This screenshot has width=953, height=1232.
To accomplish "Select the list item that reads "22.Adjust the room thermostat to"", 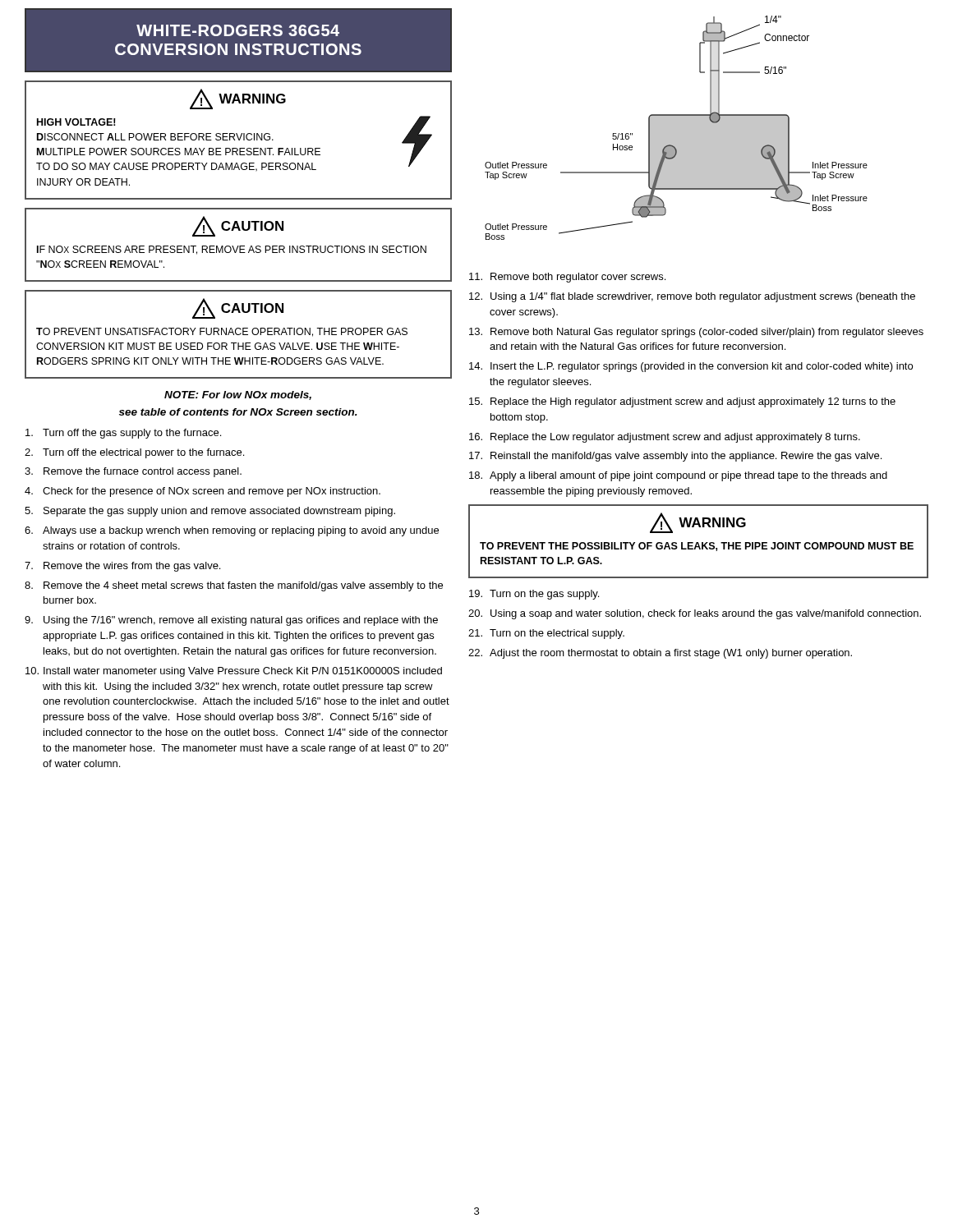I will [698, 653].
